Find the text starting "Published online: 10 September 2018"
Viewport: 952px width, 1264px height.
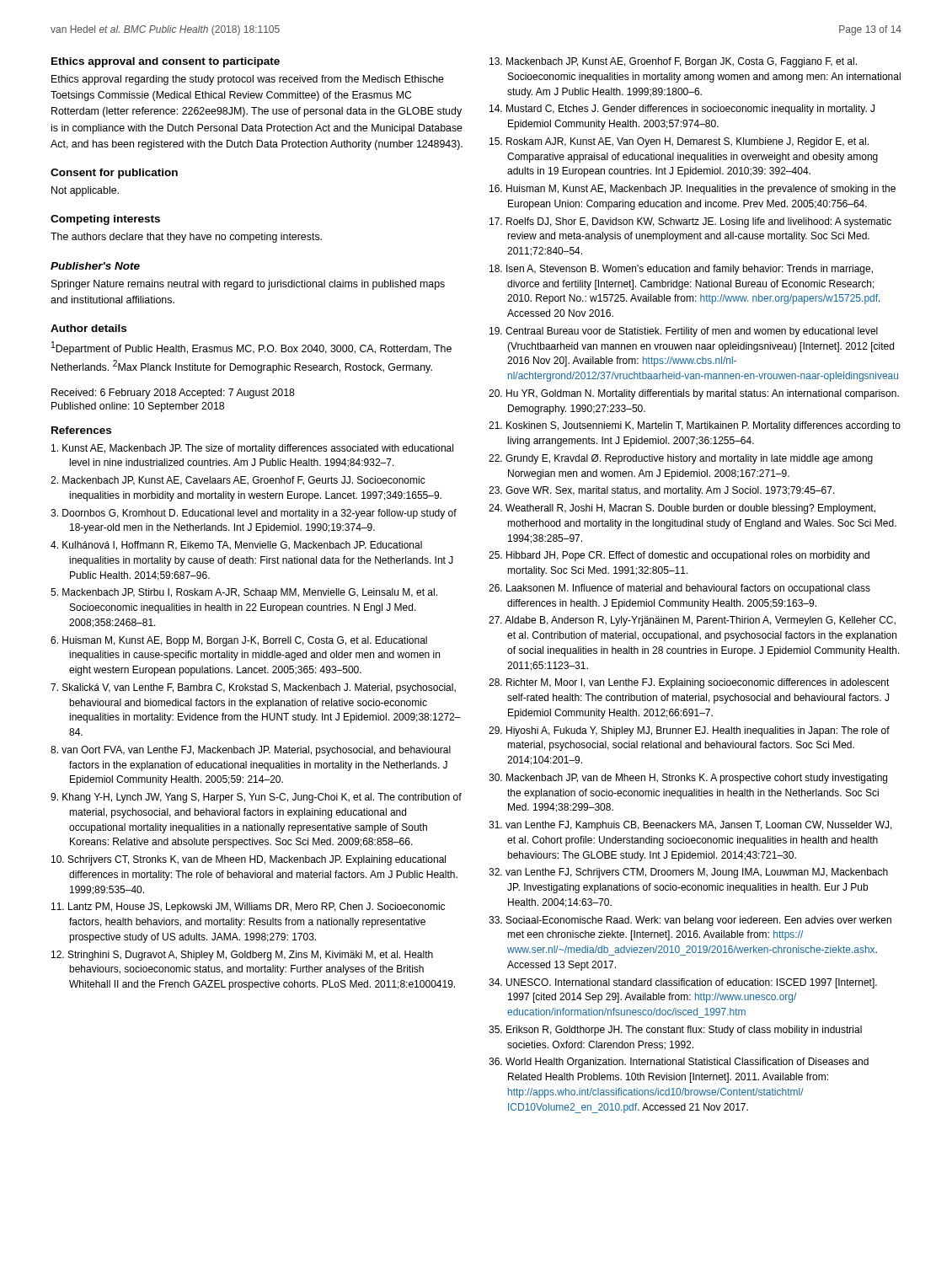(x=138, y=406)
